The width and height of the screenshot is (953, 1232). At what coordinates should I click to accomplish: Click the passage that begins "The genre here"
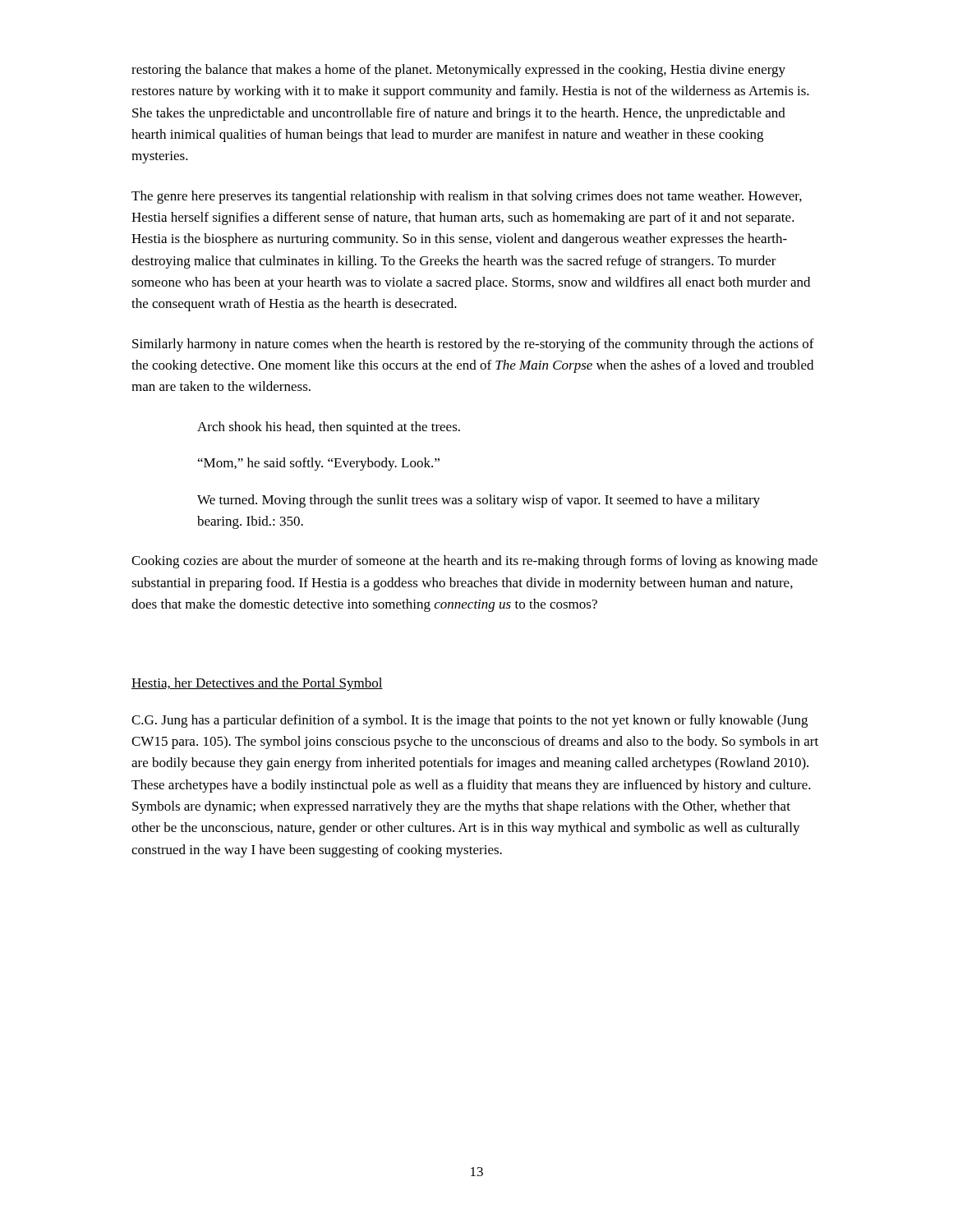[x=471, y=250]
